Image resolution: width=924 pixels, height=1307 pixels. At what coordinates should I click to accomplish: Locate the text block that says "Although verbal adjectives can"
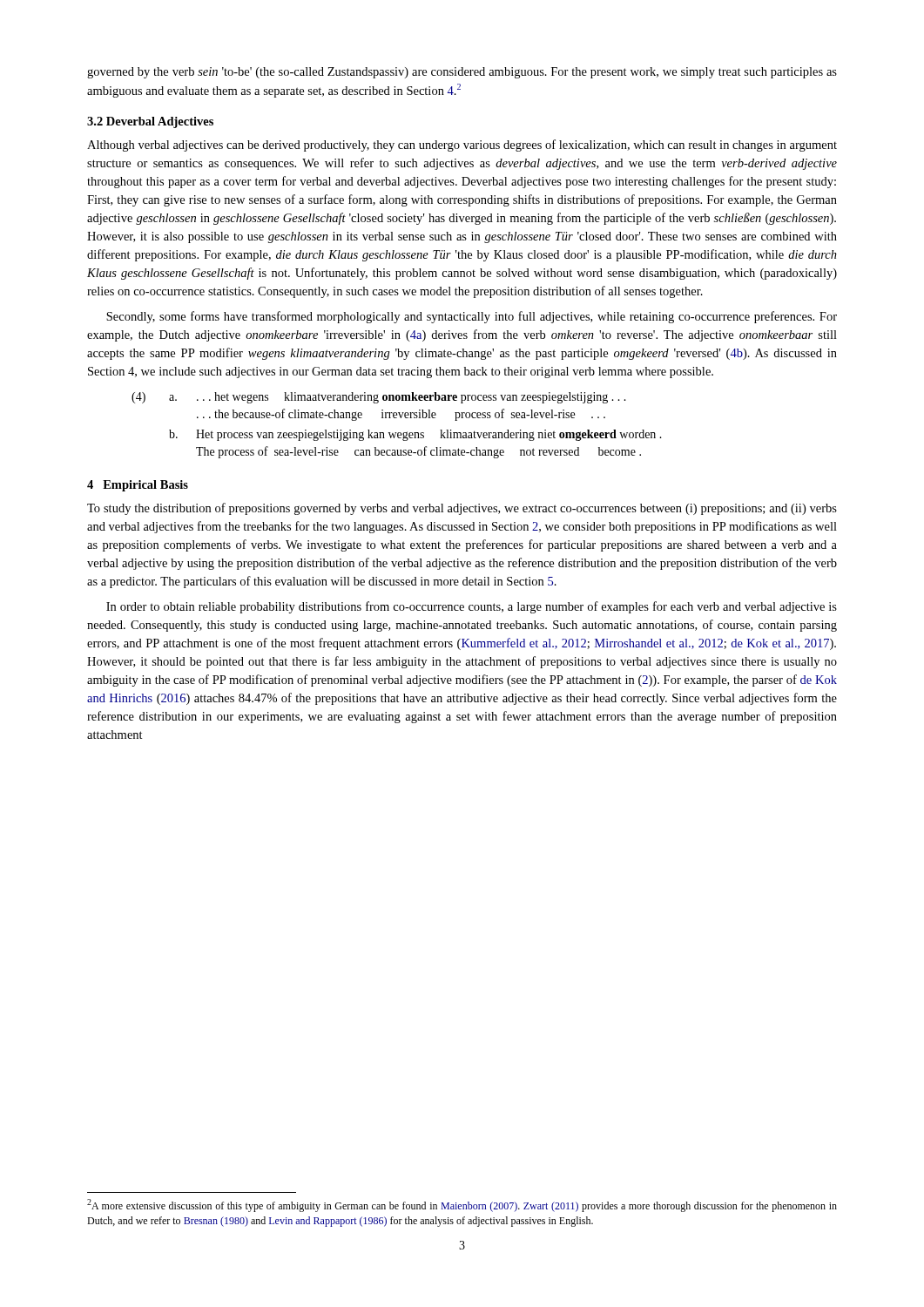point(462,218)
